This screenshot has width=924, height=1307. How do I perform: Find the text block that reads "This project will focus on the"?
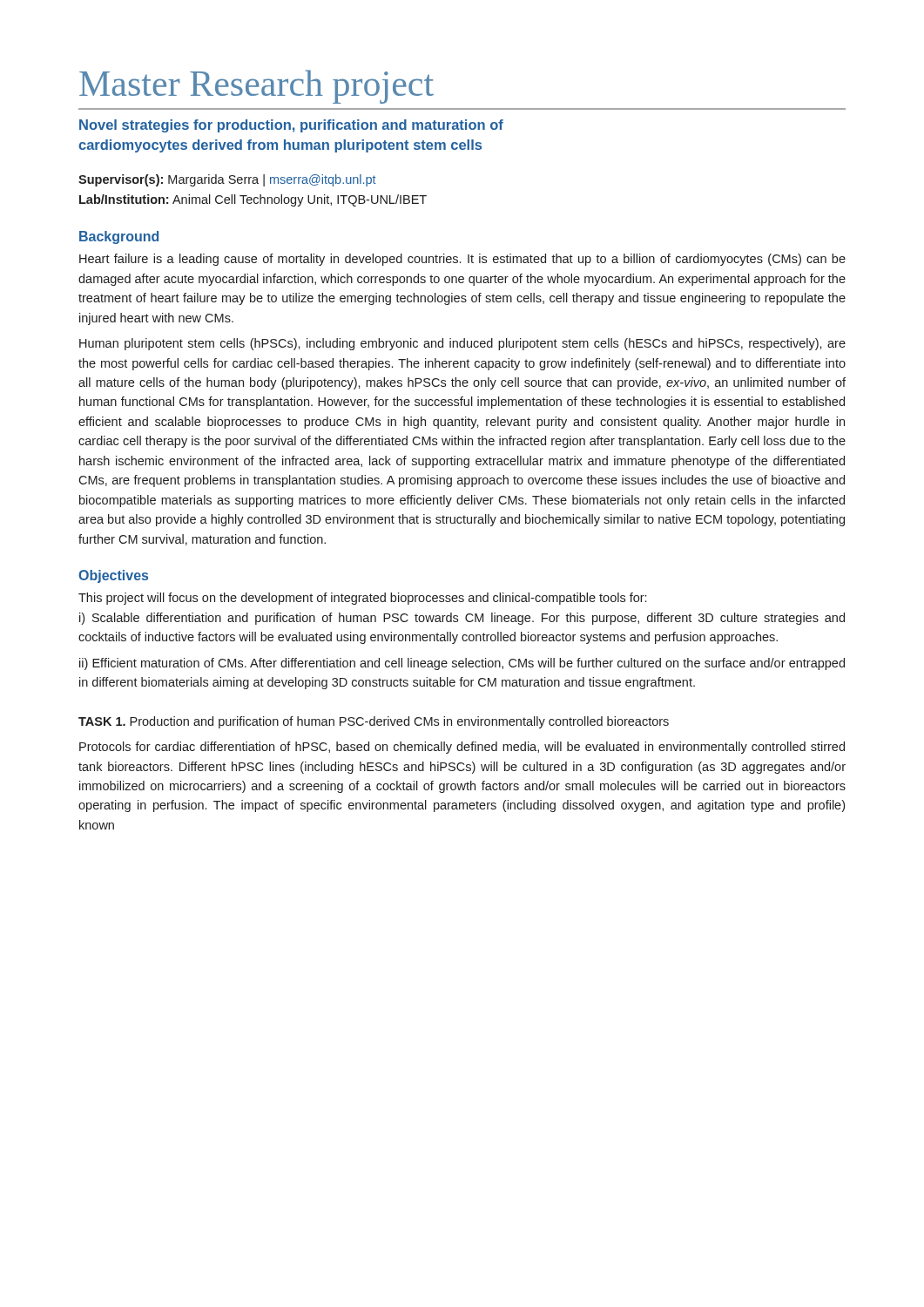(462, 598)
